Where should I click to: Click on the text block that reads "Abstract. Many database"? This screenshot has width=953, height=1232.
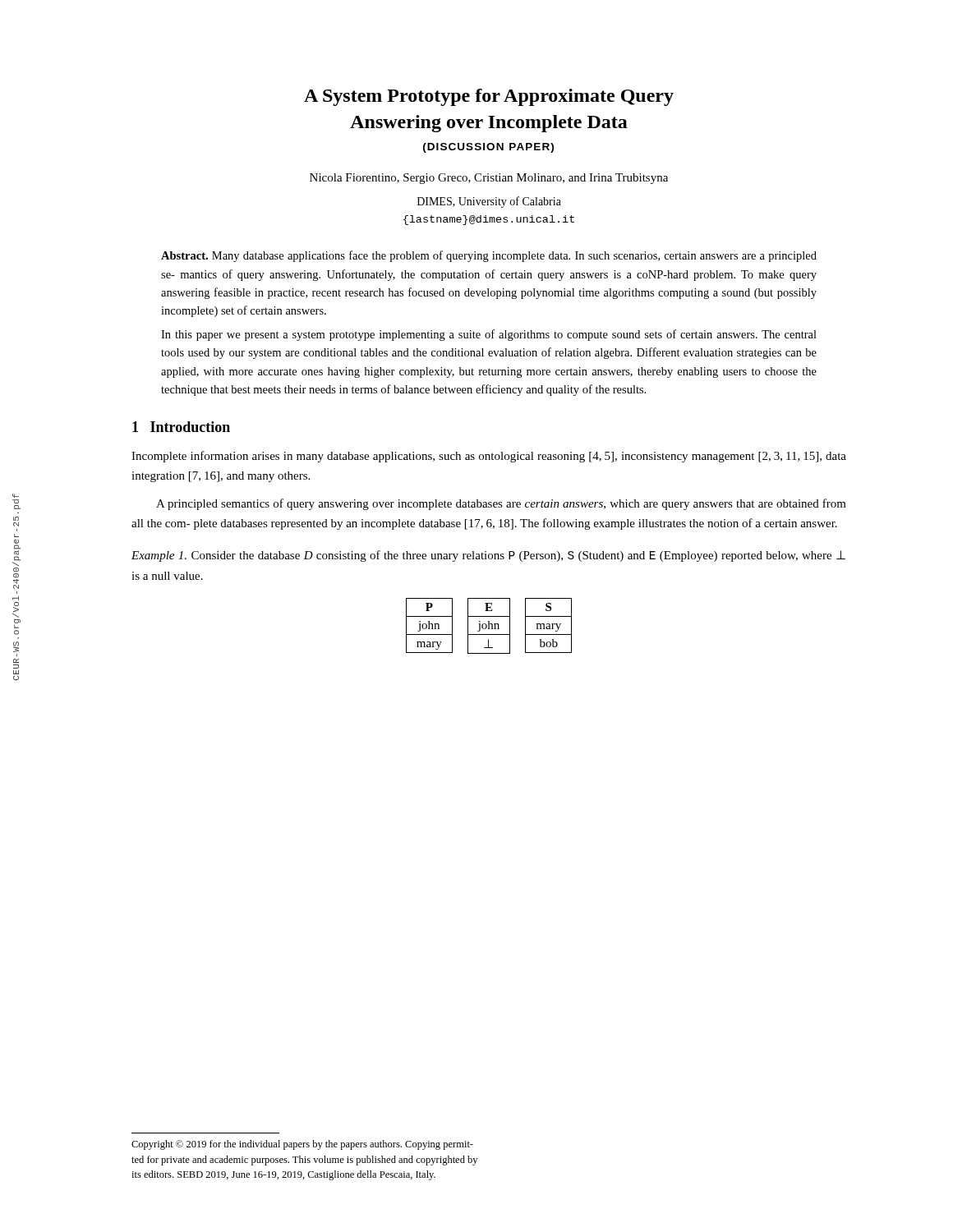pyautogui.click(x=489, y=323)
